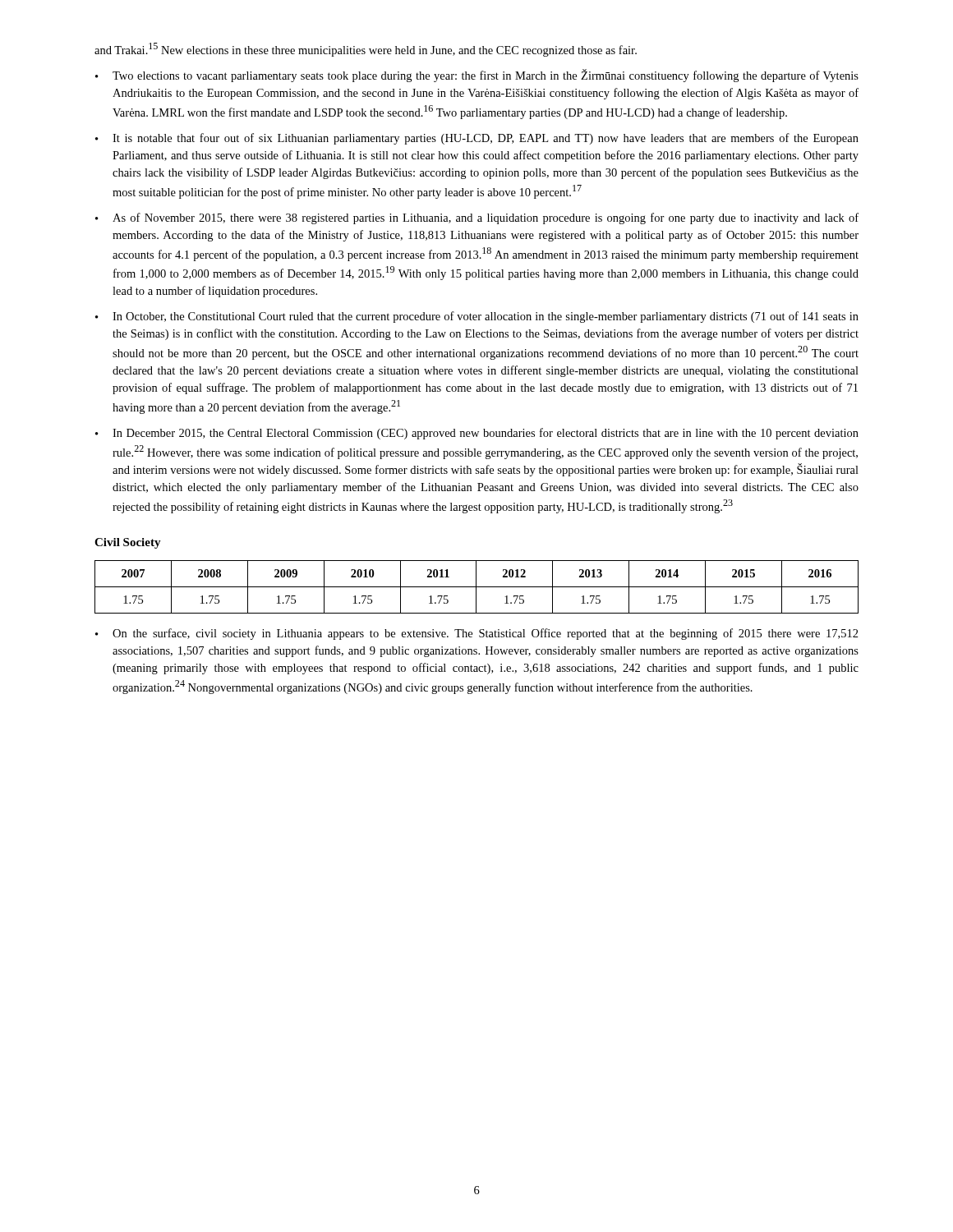The height and width of the screenshot is (1232, 953).
Task: Select the text starting "Civil Society"
Action: coord(128,542)
